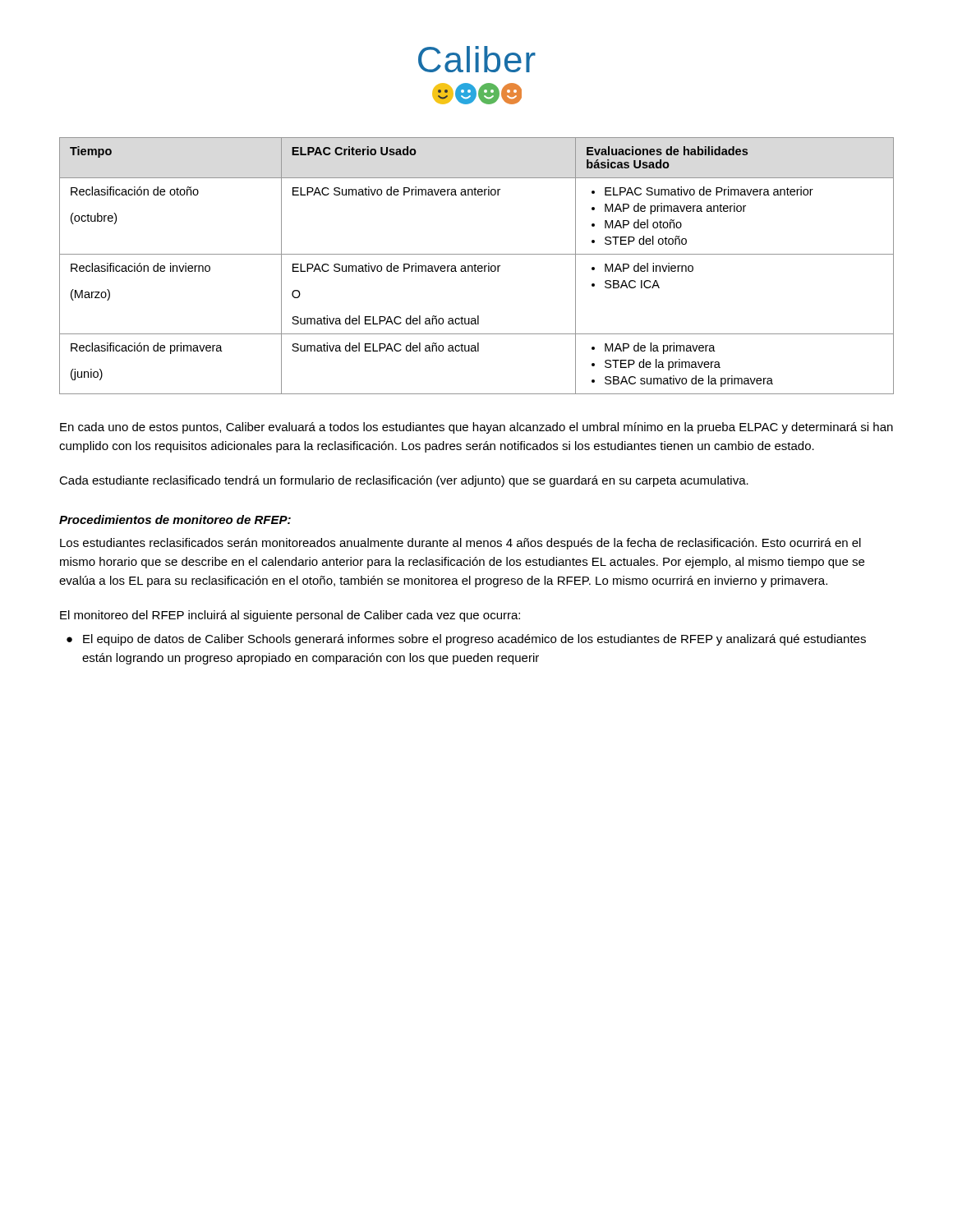Click on the region starting "El monitoreo del RFEP incluirá al siguiente personal"
Viewport: 953px width, 1232px height.
290,614
